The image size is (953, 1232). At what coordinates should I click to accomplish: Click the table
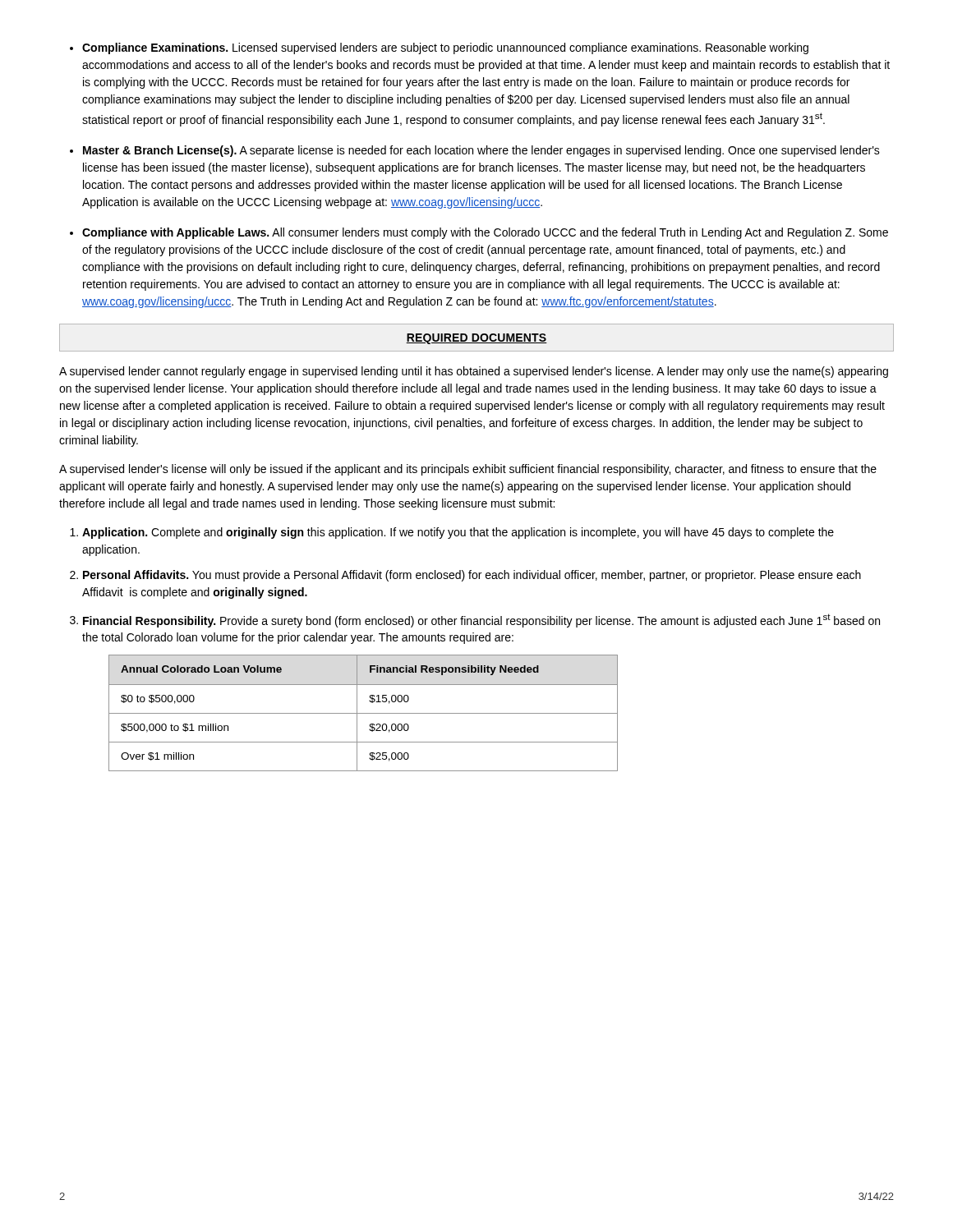click(488, 713)
